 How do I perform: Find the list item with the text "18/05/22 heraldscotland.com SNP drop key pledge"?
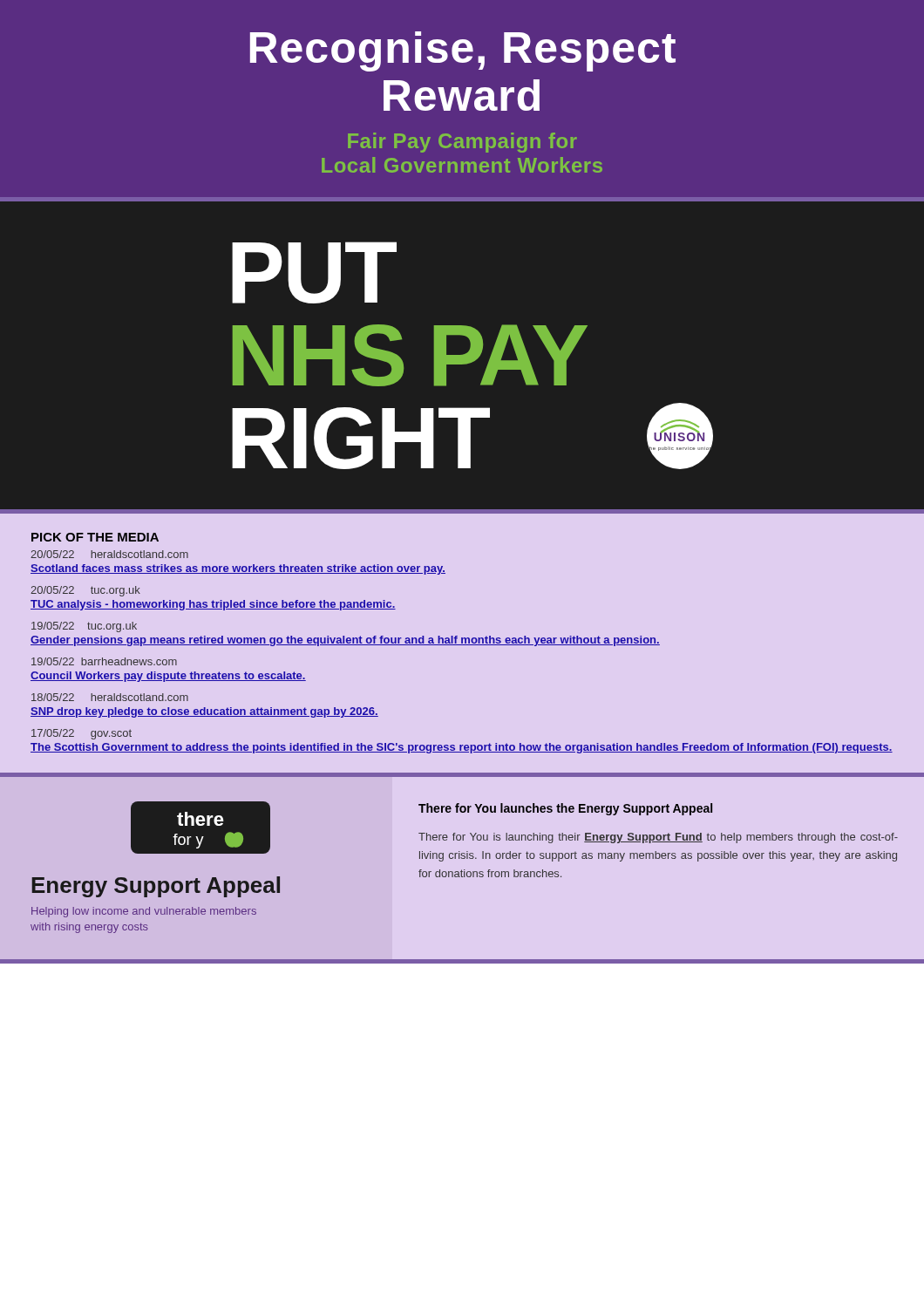point(110,697)
